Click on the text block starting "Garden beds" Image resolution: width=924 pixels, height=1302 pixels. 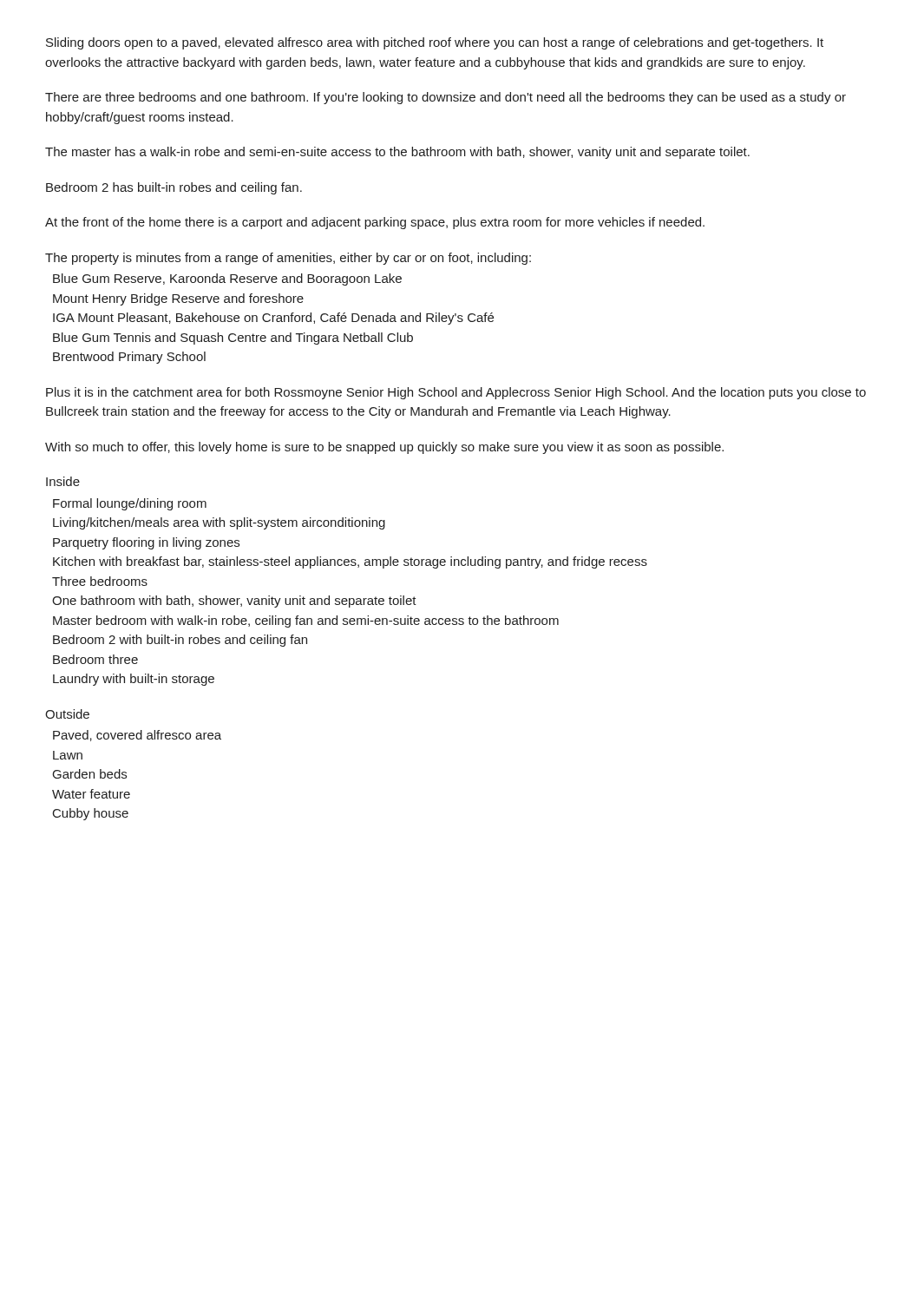click(90, 774)
